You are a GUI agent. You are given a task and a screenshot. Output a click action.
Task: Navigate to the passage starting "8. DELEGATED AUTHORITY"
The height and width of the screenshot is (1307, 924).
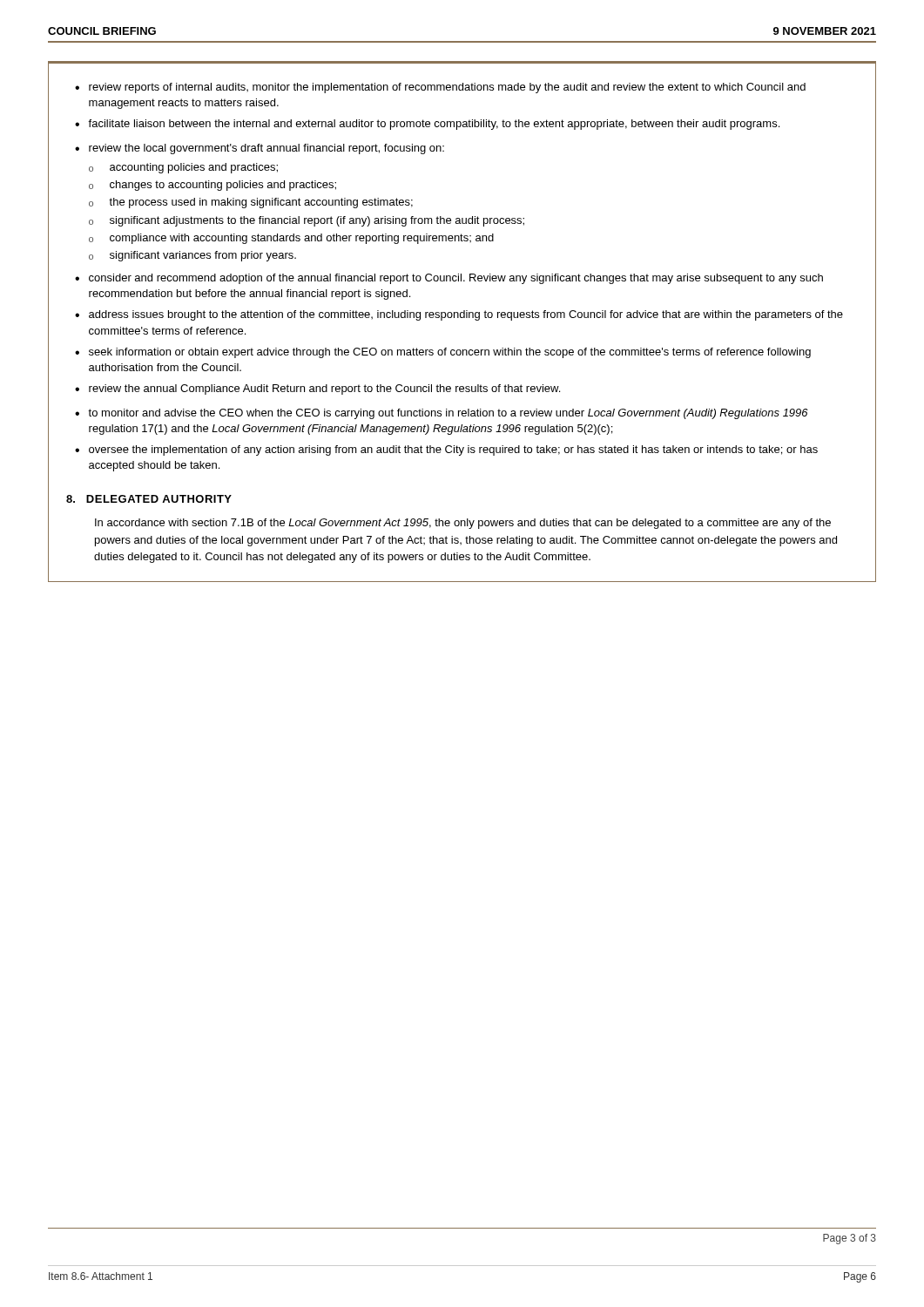149,499
